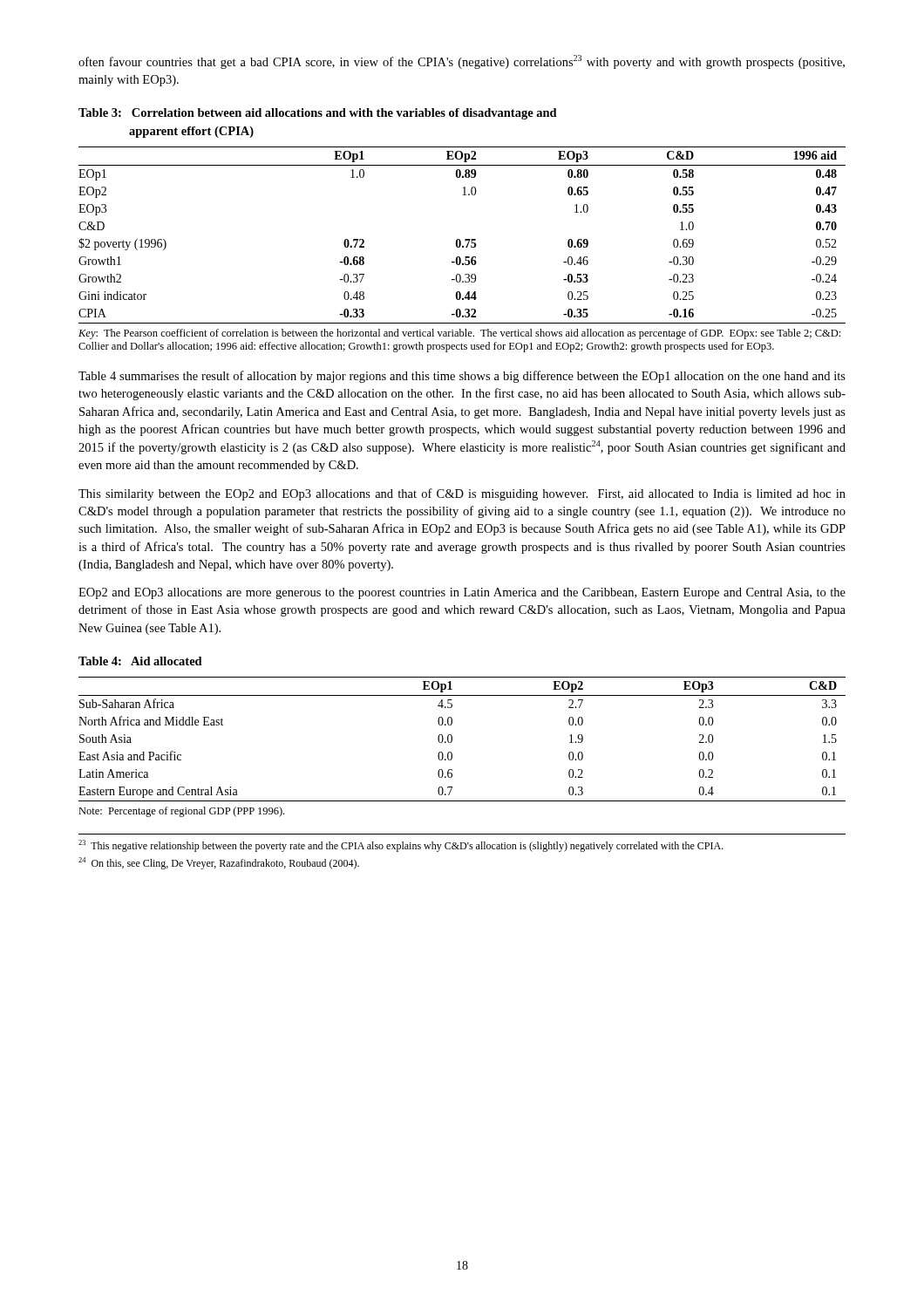Image resolution: width=924 pixels, height=1308 pixels.
Task: Find the region starting "This similarity between the EOp2 and EOp3 allocations"
Action: [x=462, y=529]
